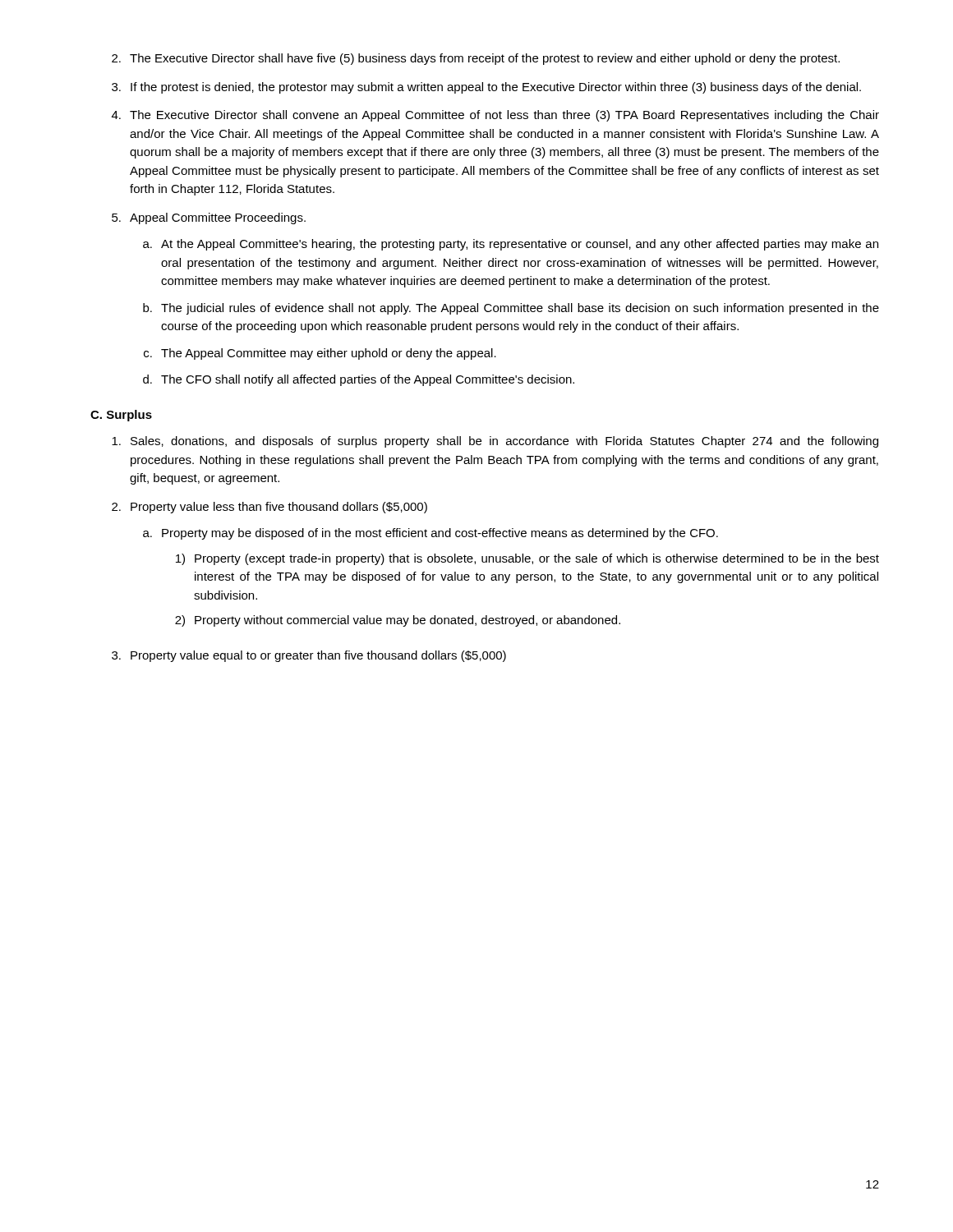This screenshot has height=1232, width=953.
Task: Find the list item that reads "3. If the protest is denied, the"
Action: point(485,87)
